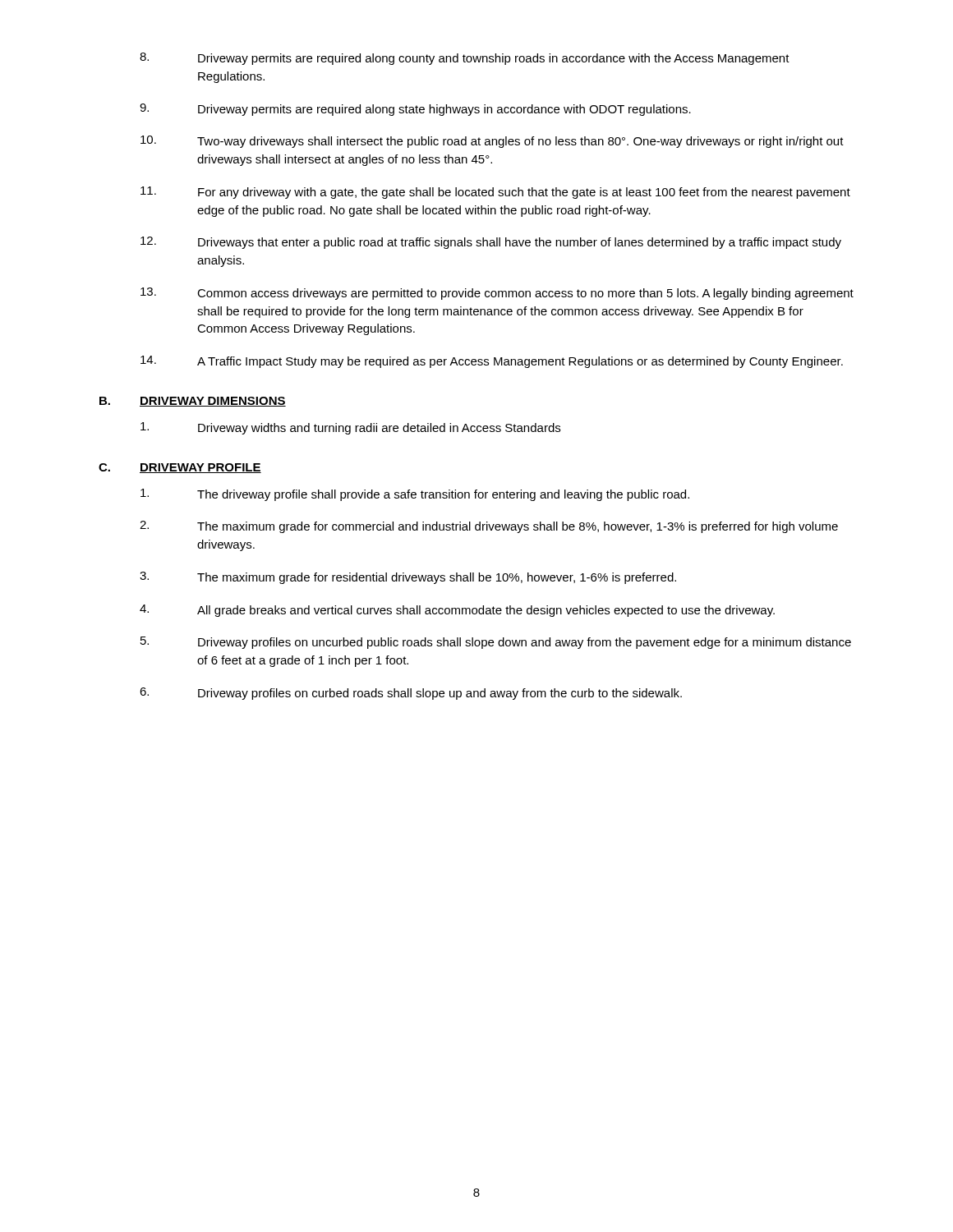Find the list item containing "12. Driveways that enter a public road"

click(x=497, y=251)
